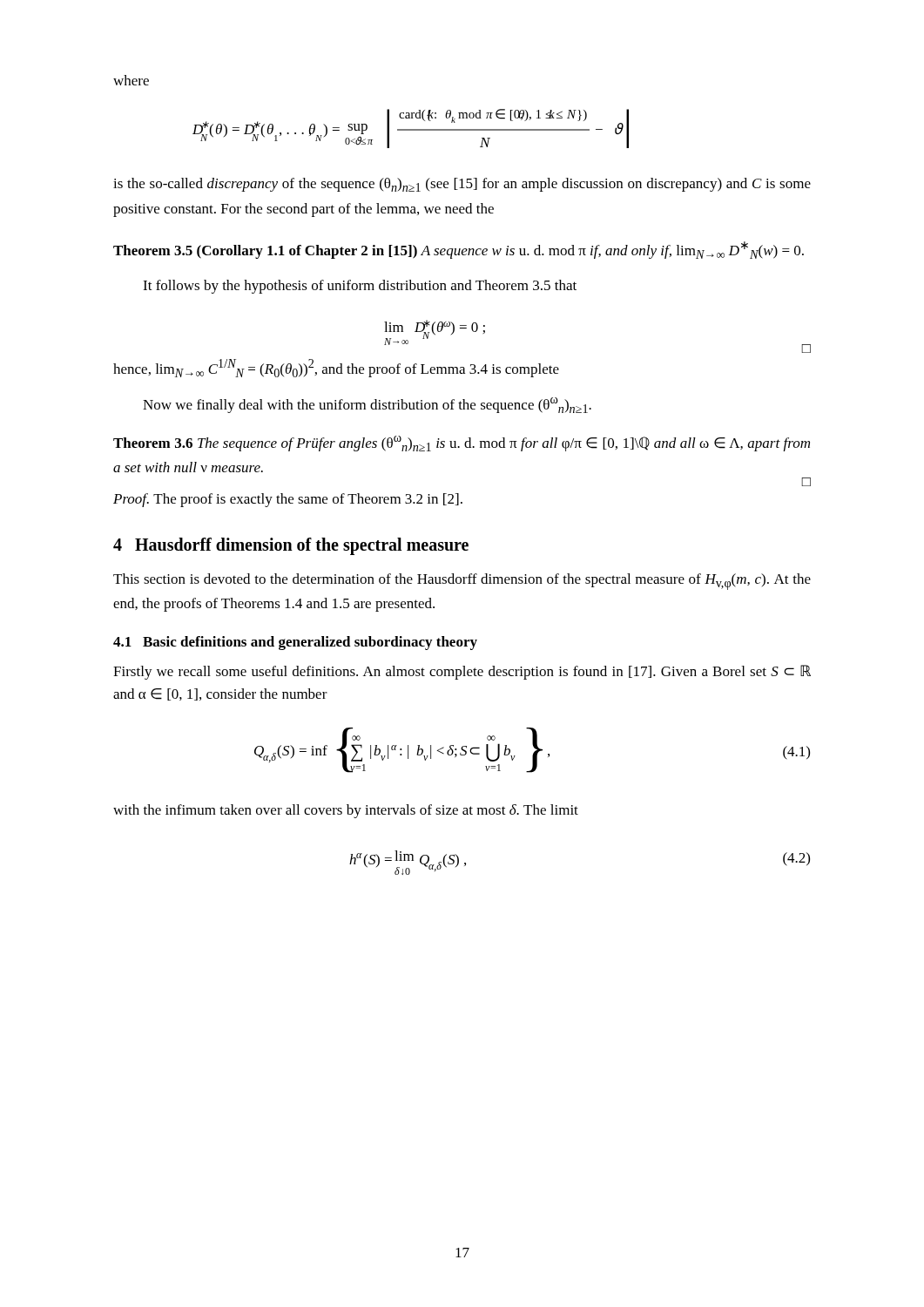Locate the element starting "Now we finally deal with the uniform distribution"
Screen dimensions: 1307x924
367,404
